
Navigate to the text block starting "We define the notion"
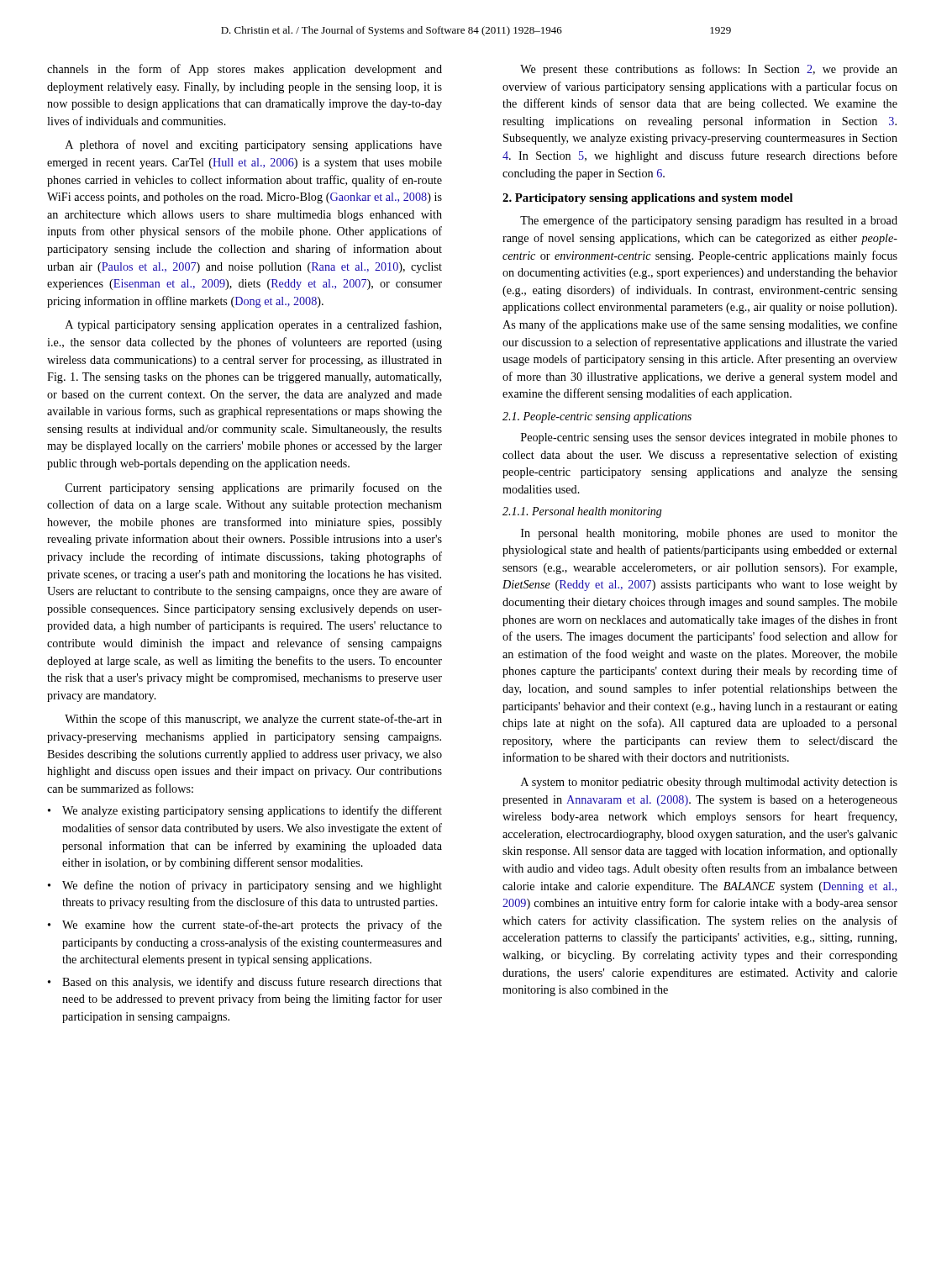pos(245,894)
